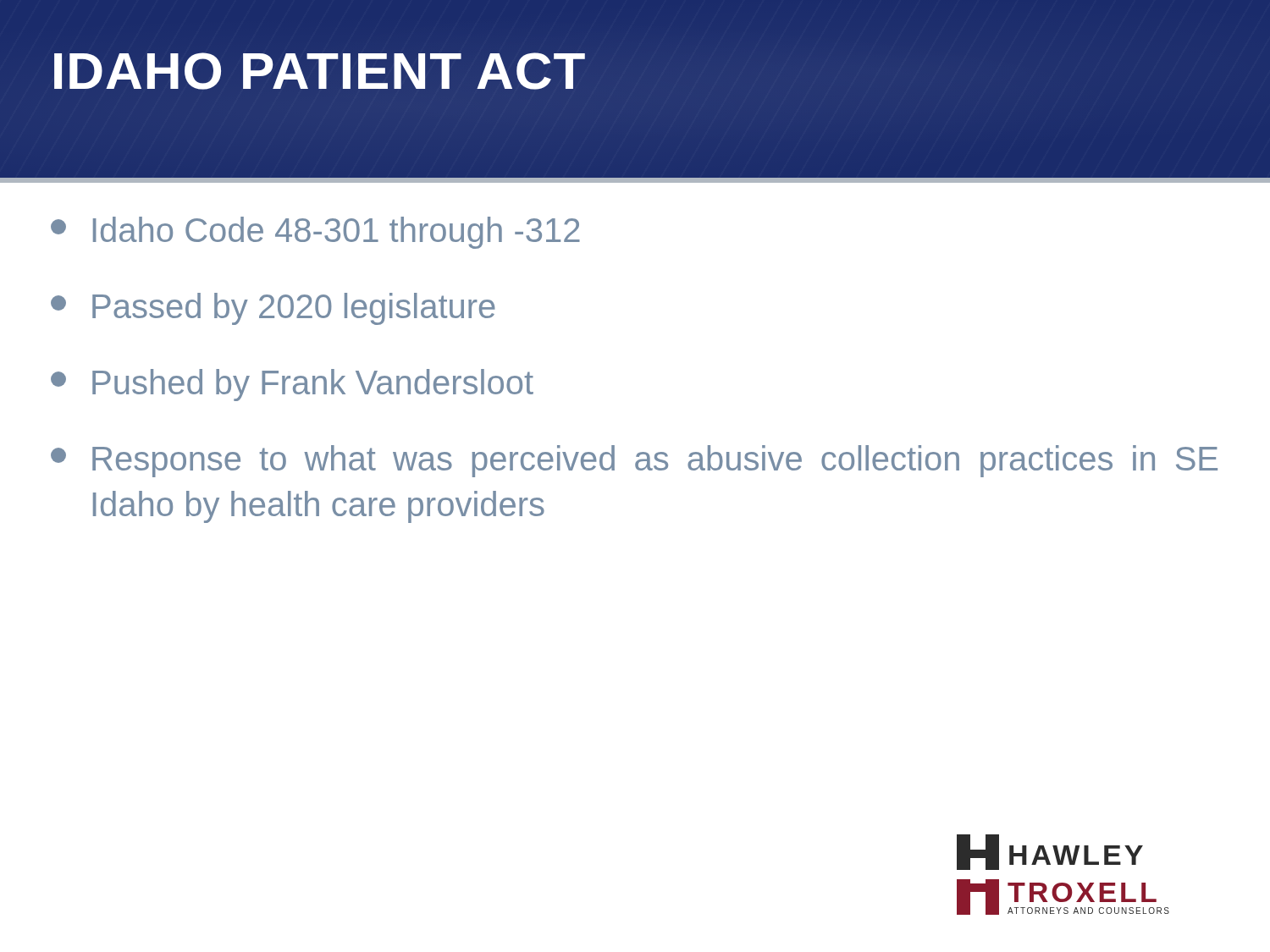The width and height of the screenshot is (1270, 952).
Task: Find "Pushed by Frank Vandersloot" on this page
Action: (292, 385)
